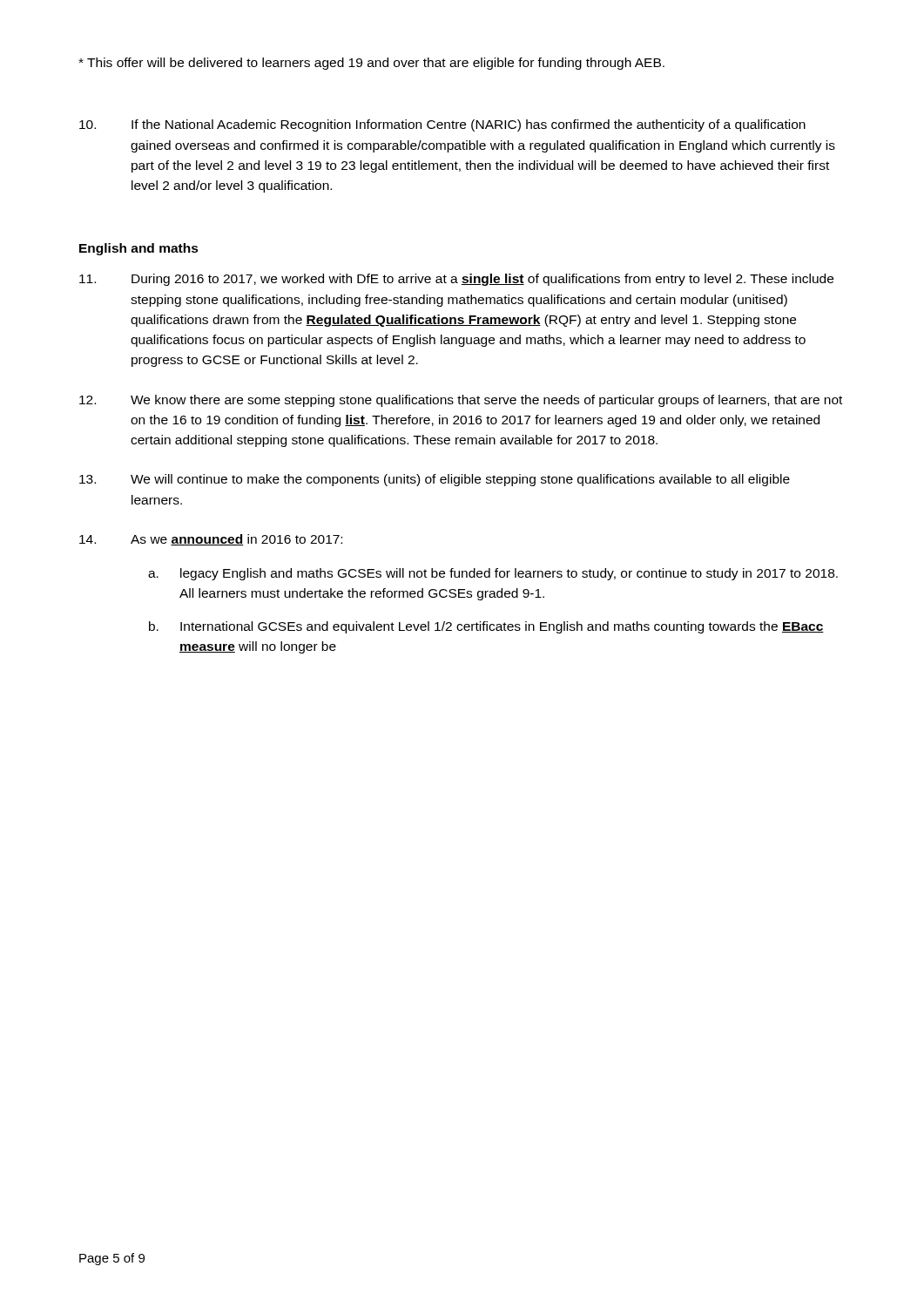Screen dimensions: 1307x924
Task: Where is the passage that starts "11. During 2016 to 2017, we worked"?
Action: (x=462, y=319)
